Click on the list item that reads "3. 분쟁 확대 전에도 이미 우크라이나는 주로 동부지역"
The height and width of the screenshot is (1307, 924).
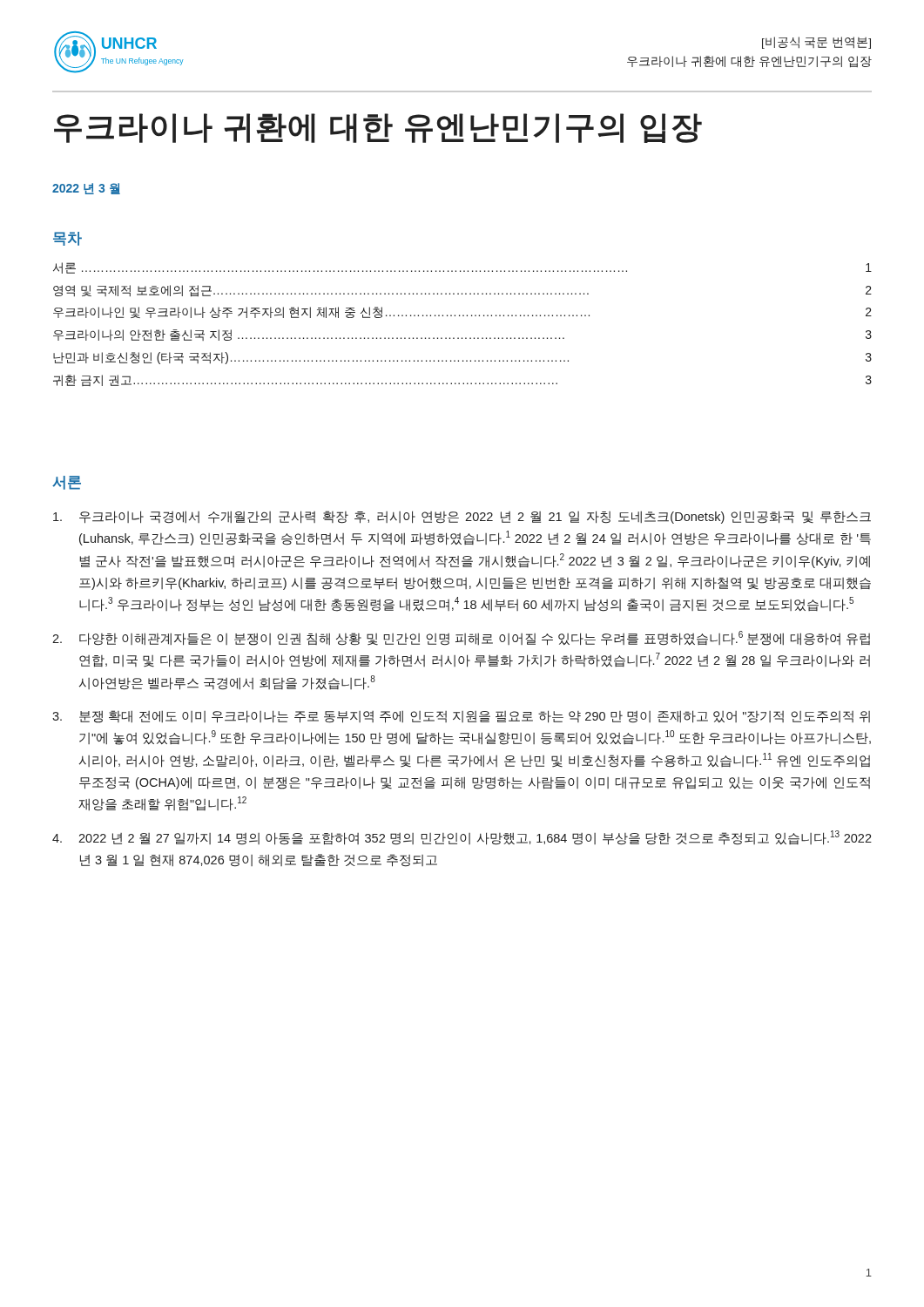462,761
